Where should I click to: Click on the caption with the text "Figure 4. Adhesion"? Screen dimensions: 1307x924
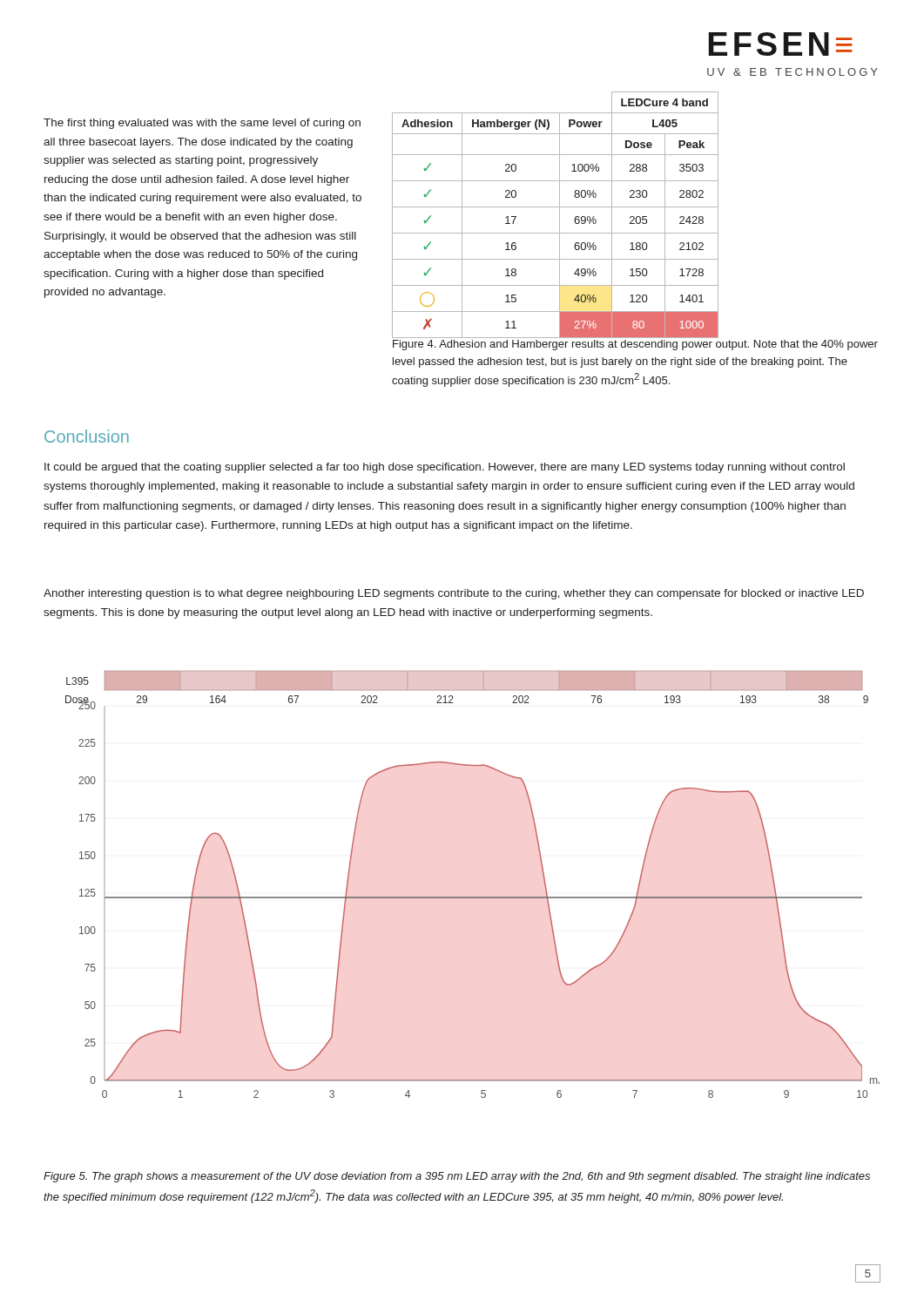(x=635, y=362)
